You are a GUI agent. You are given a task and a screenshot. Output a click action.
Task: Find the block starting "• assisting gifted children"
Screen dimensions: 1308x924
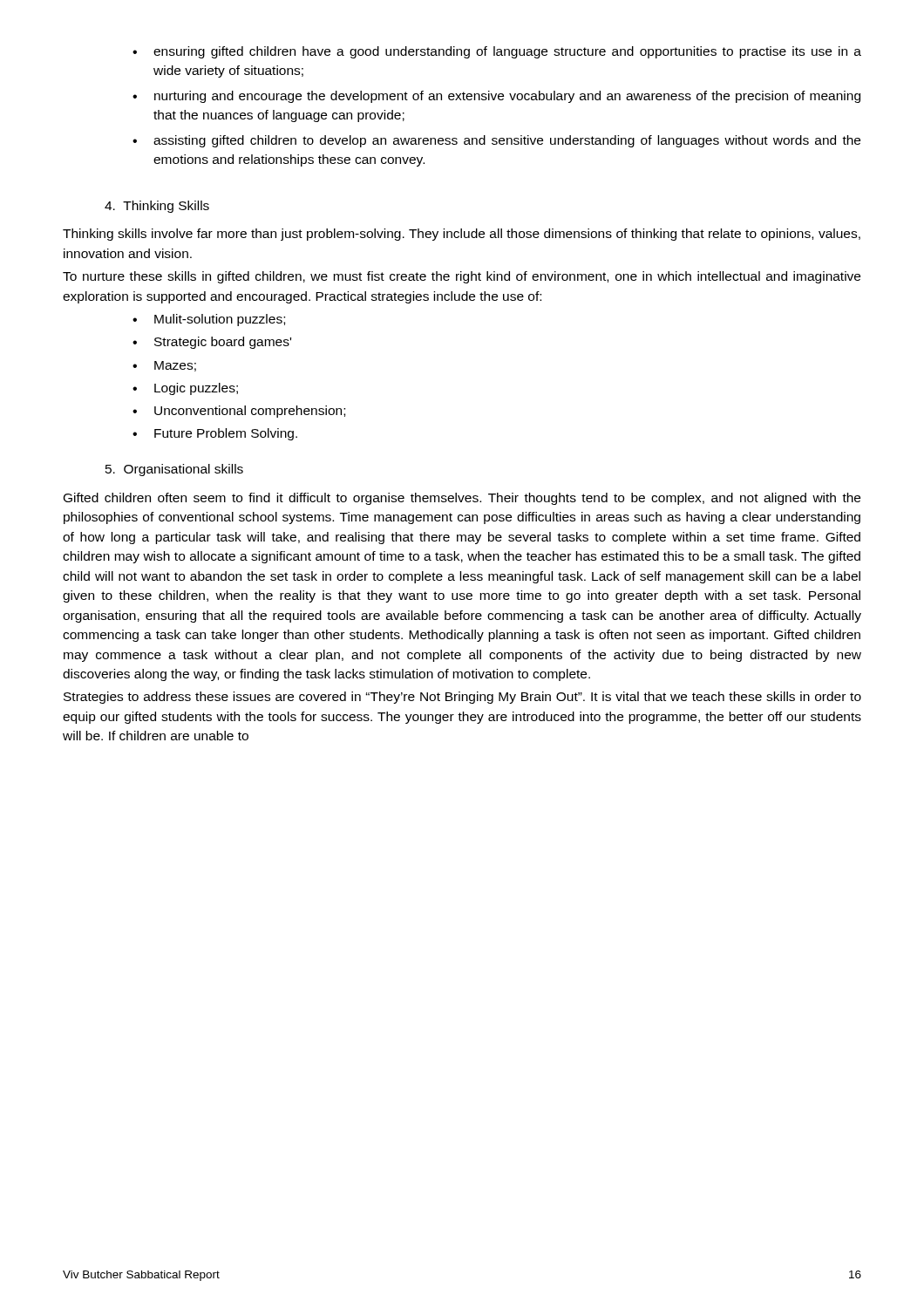[497, 150]
